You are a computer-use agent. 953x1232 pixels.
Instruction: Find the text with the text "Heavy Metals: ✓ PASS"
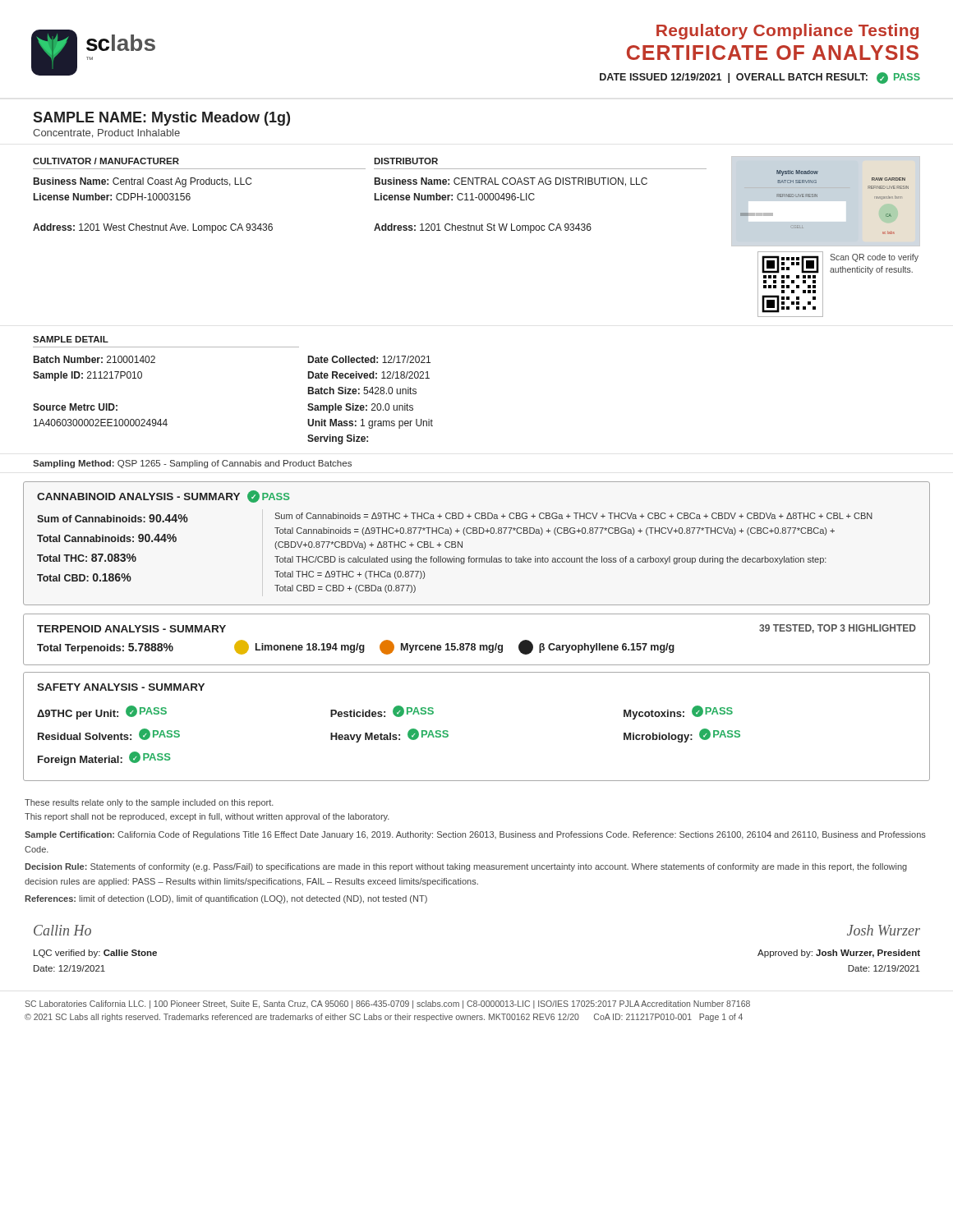pyautogui.click(x=389, y=734)
